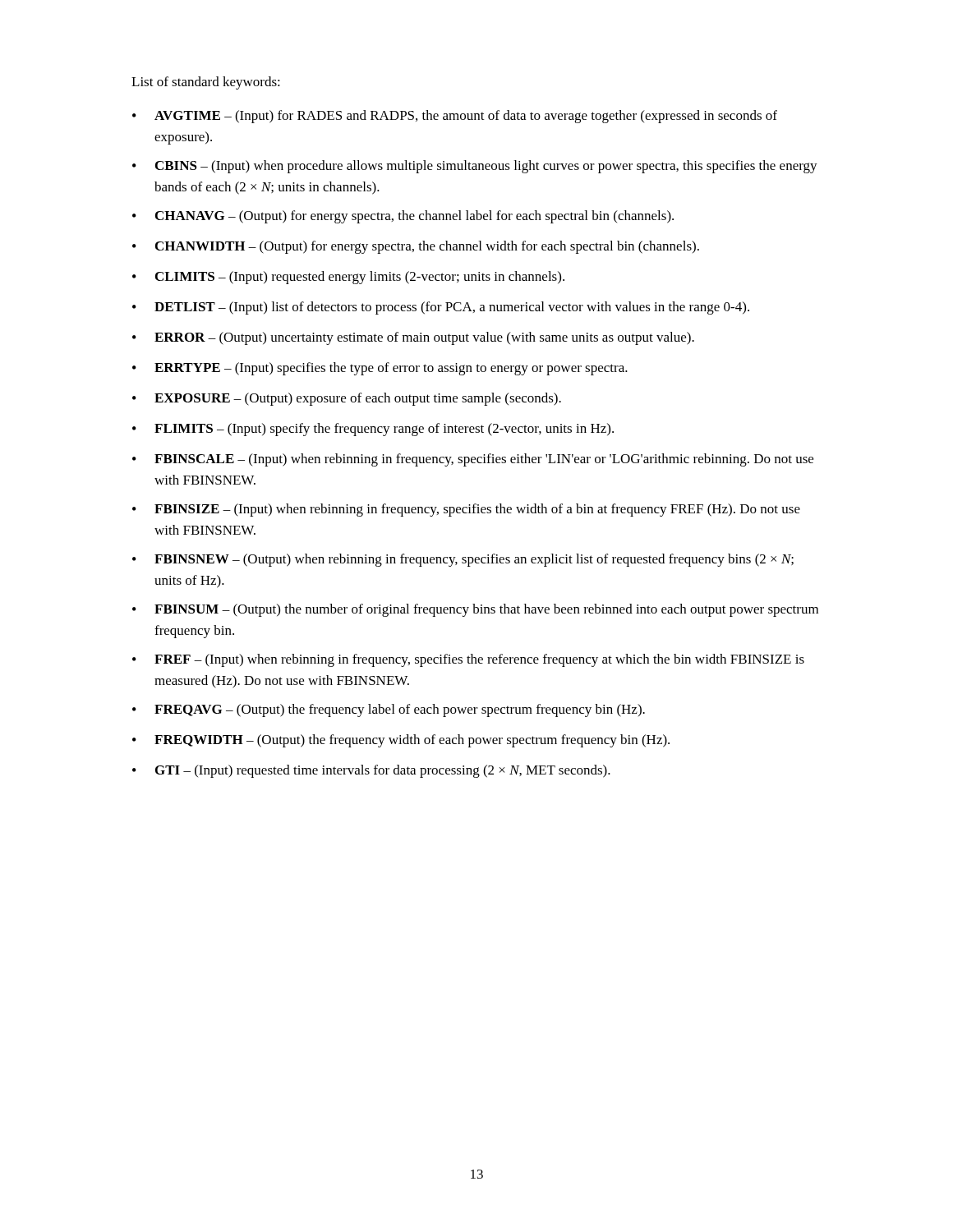Point to the block beginning "• FBINSUM – (Output)"

(476, 620)
